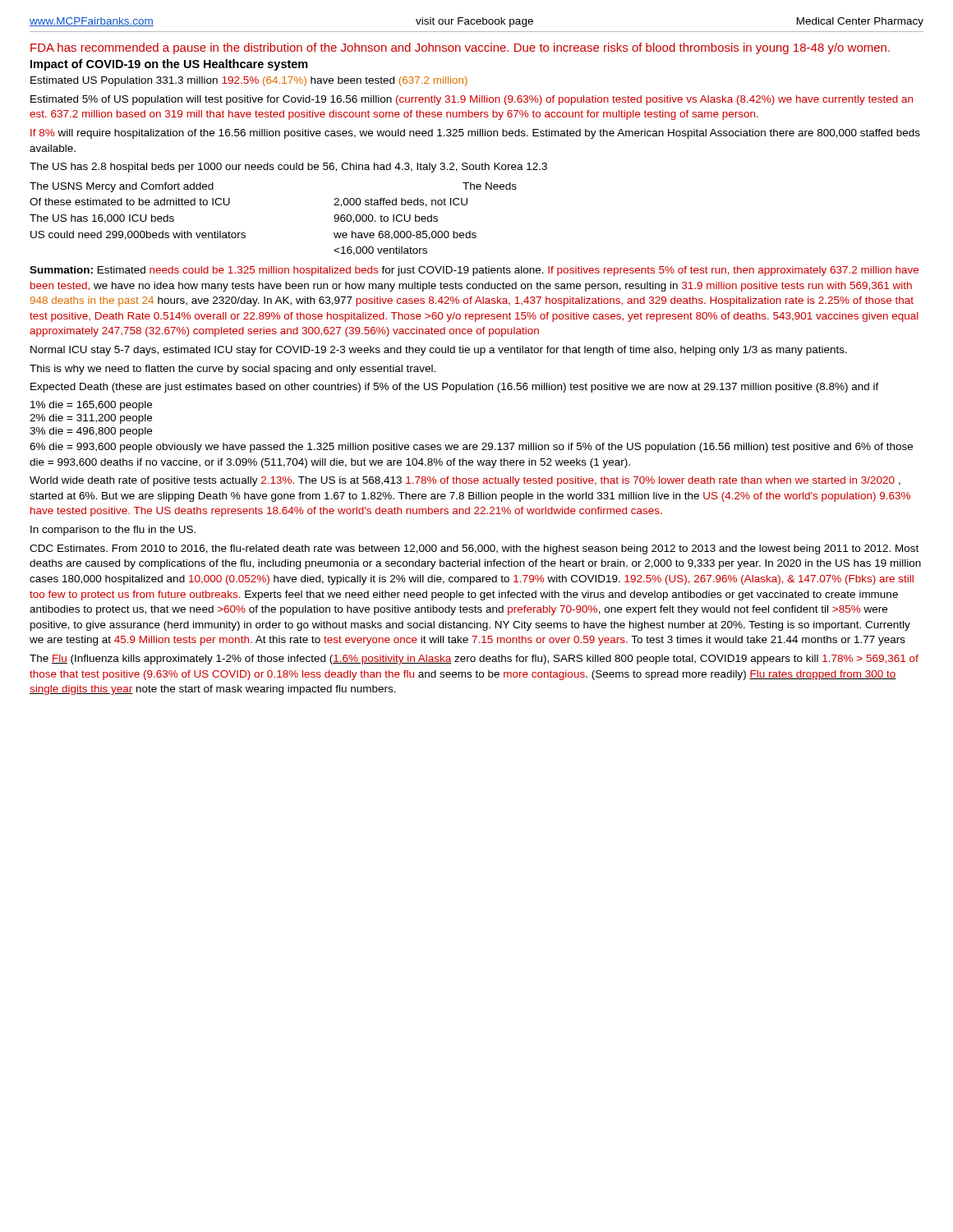953x1232 pixels.
Task: Find the text block starting "FDA has recommended"
Action: (460, 47)
